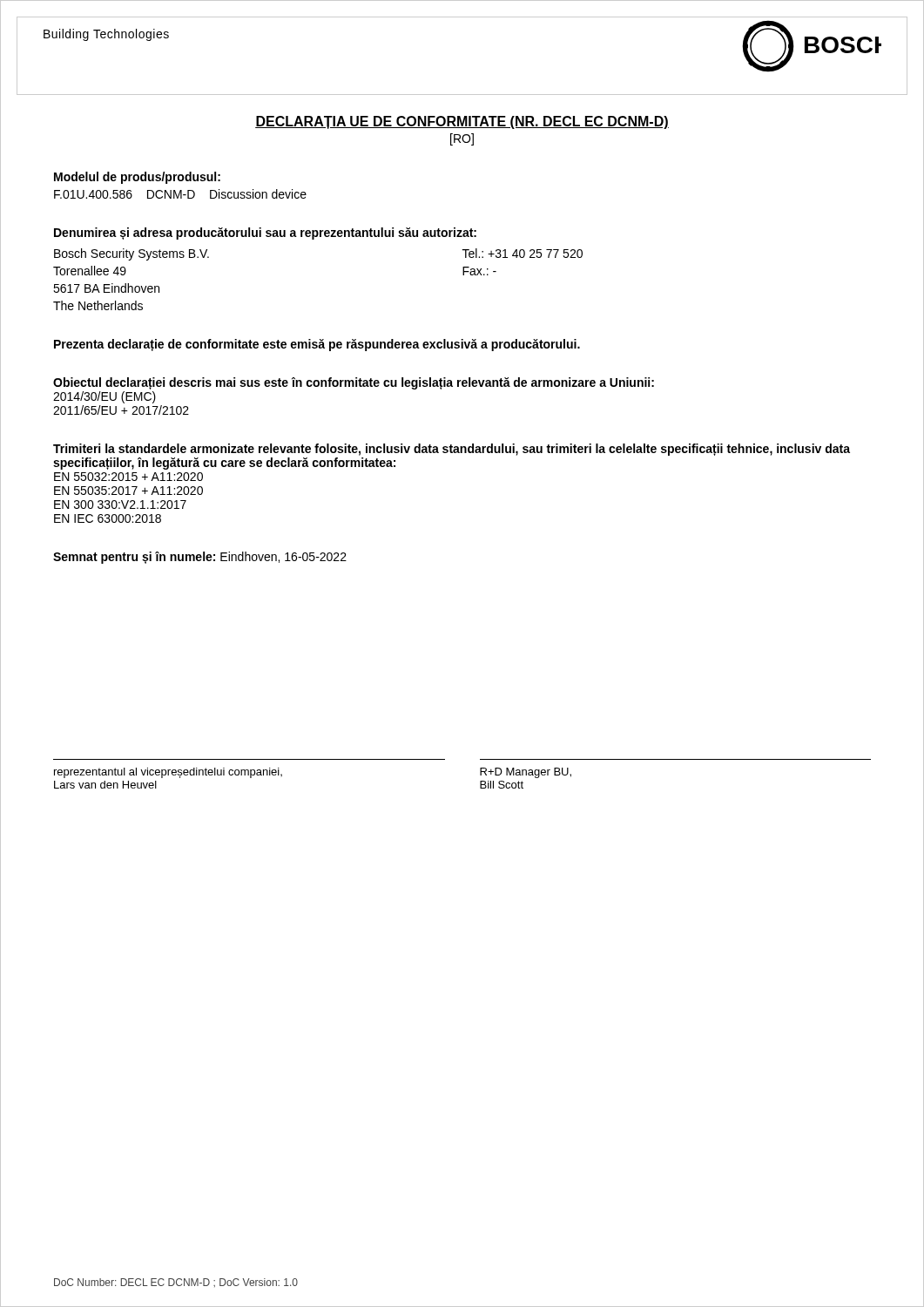Point to "F.01U.400.586 DCNM-D Discussion device"

(x=180, y=194)
